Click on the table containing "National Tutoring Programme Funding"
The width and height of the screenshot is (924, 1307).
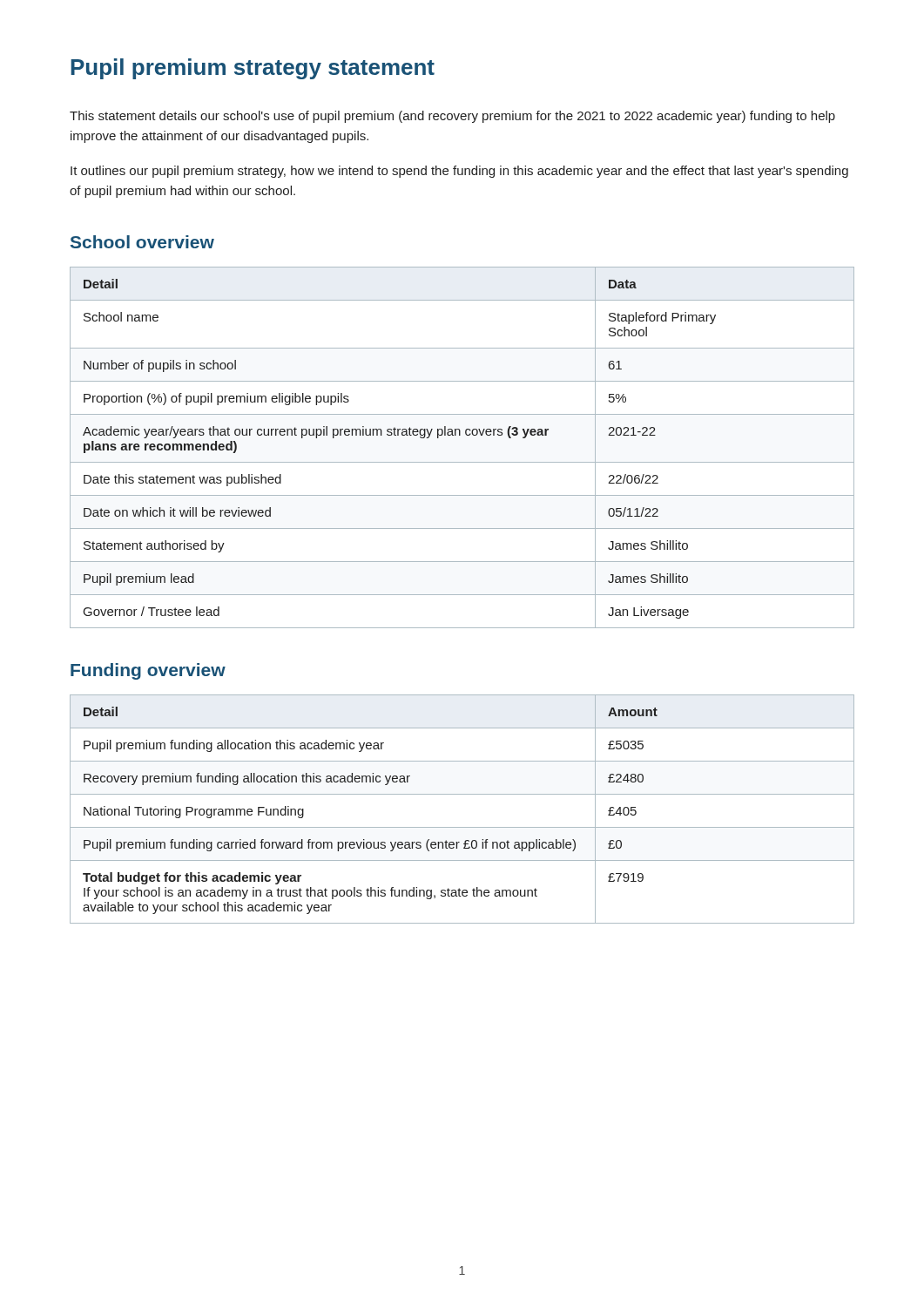pyautogui.click(x=462, y=809)
